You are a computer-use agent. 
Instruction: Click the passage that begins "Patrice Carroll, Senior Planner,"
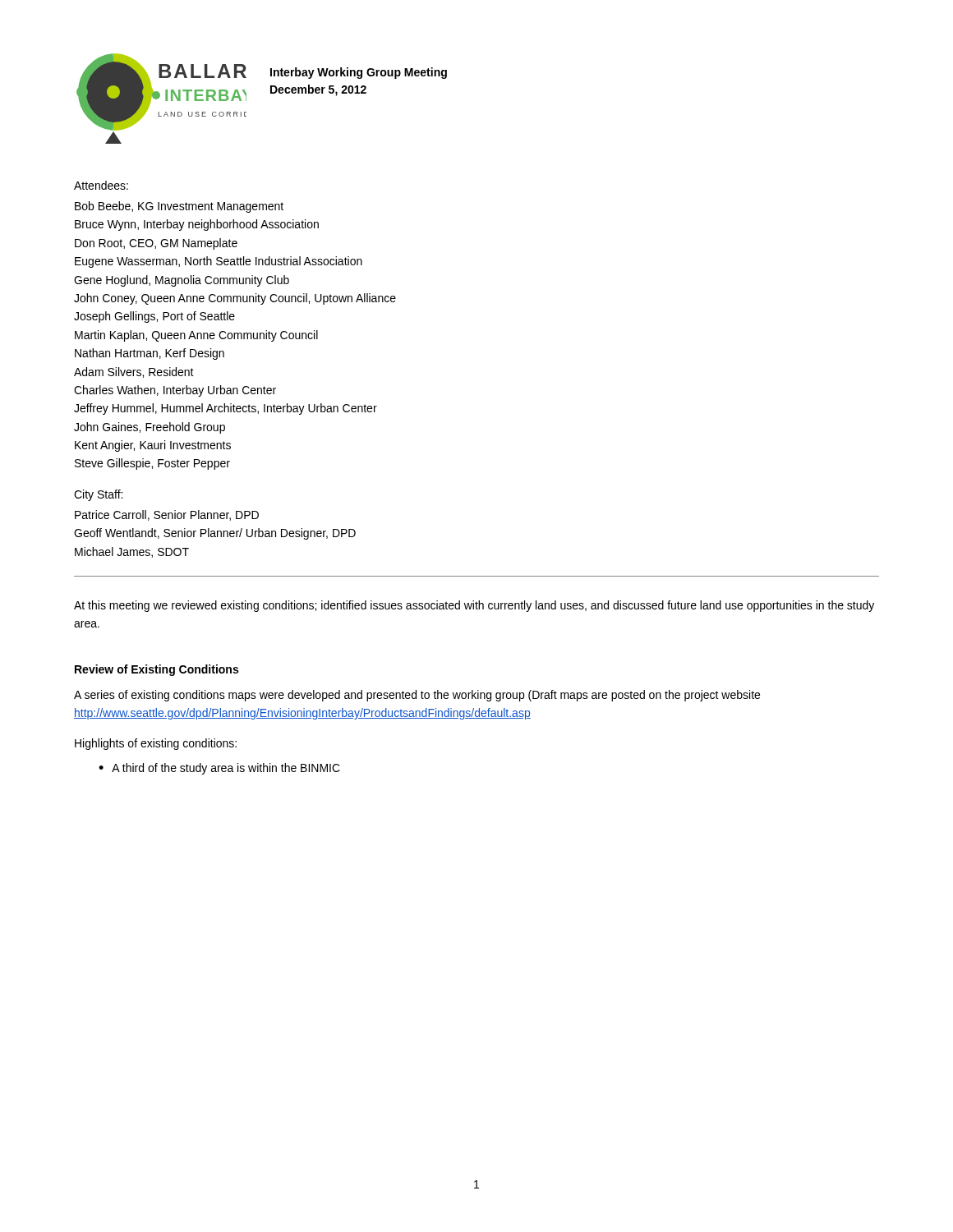tap(167, 515)
